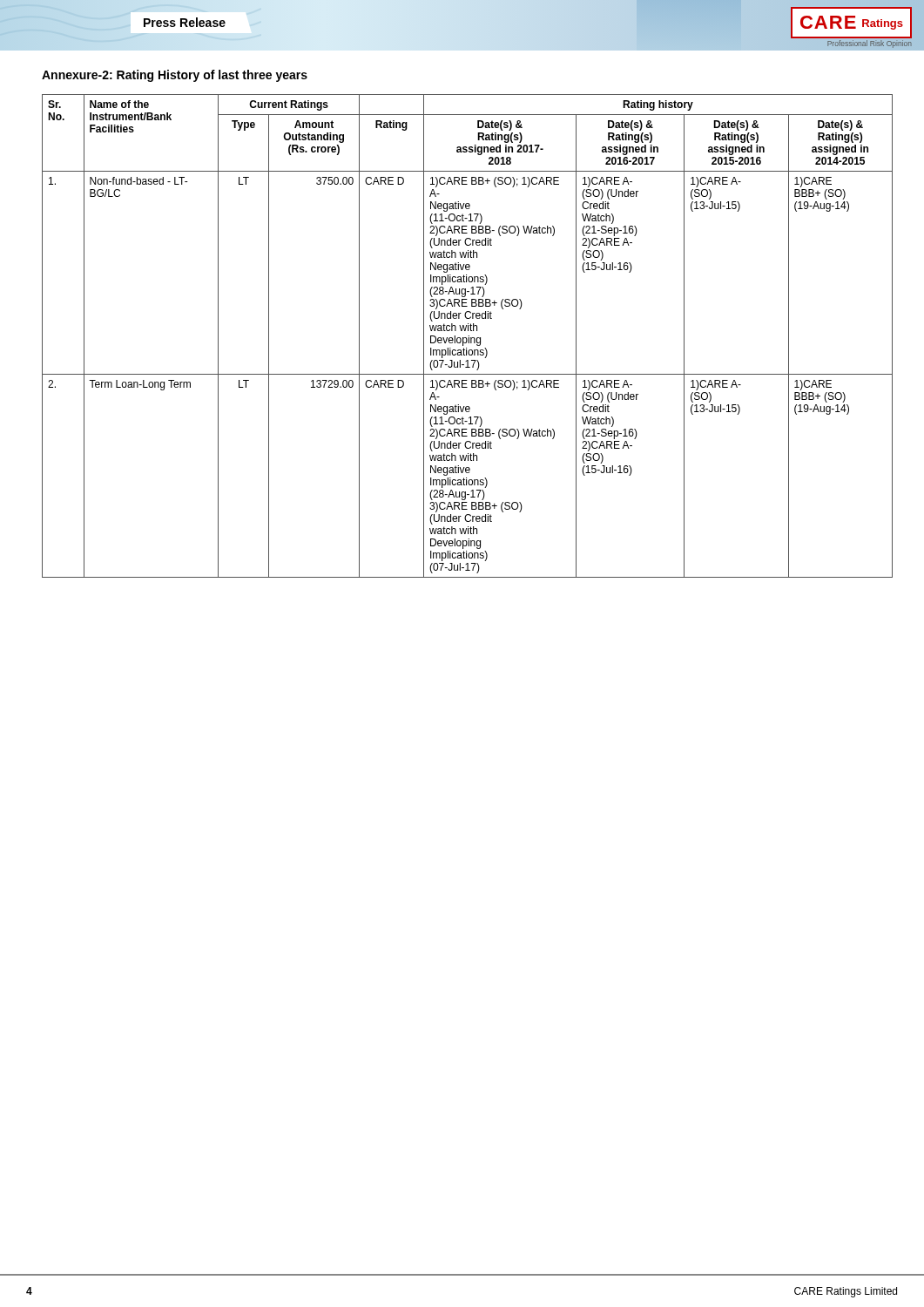
Task: Find the table that mentions "Current Ratings"
Action: click(467, 336)
